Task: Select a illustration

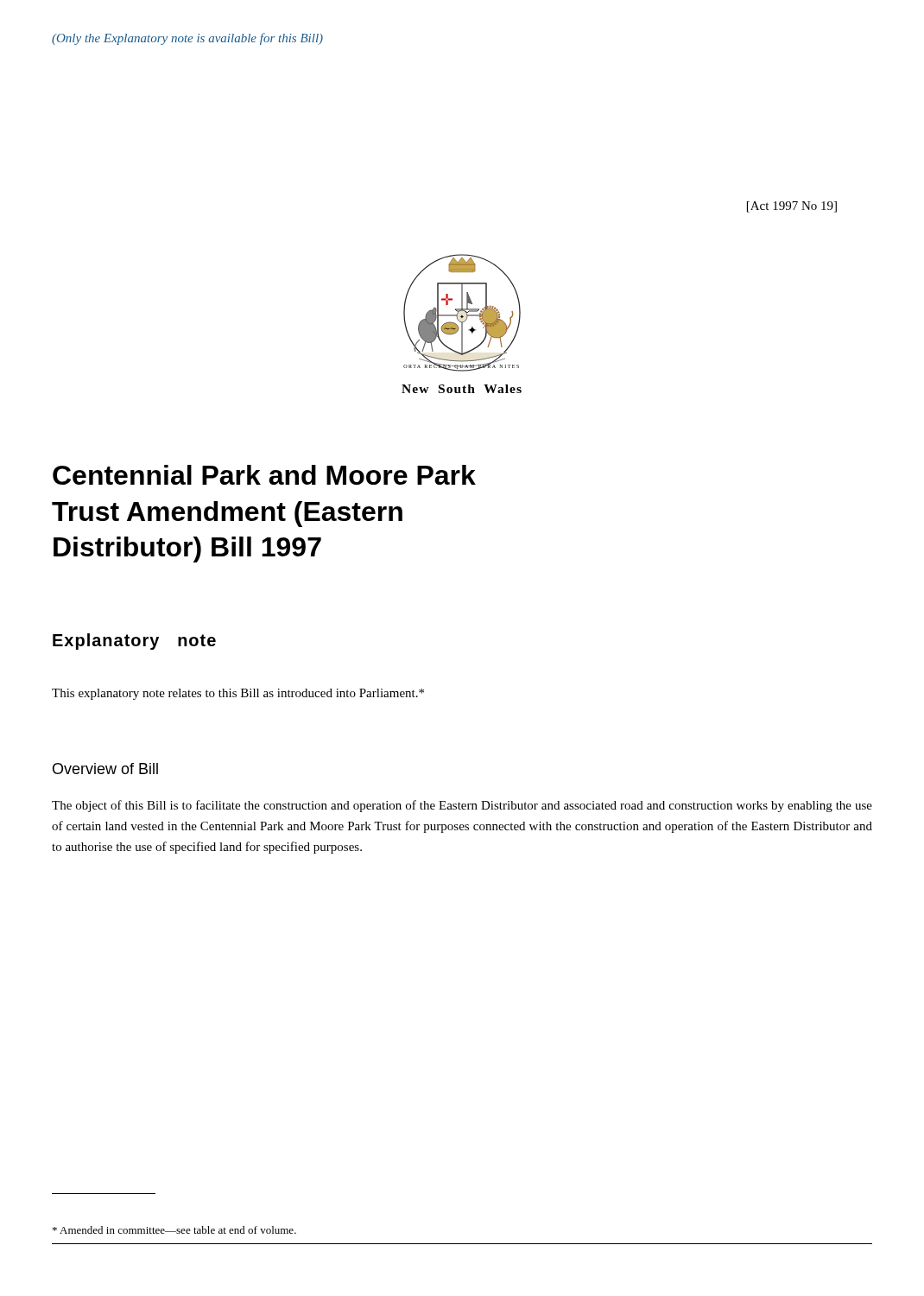Action: coord(462,324)
